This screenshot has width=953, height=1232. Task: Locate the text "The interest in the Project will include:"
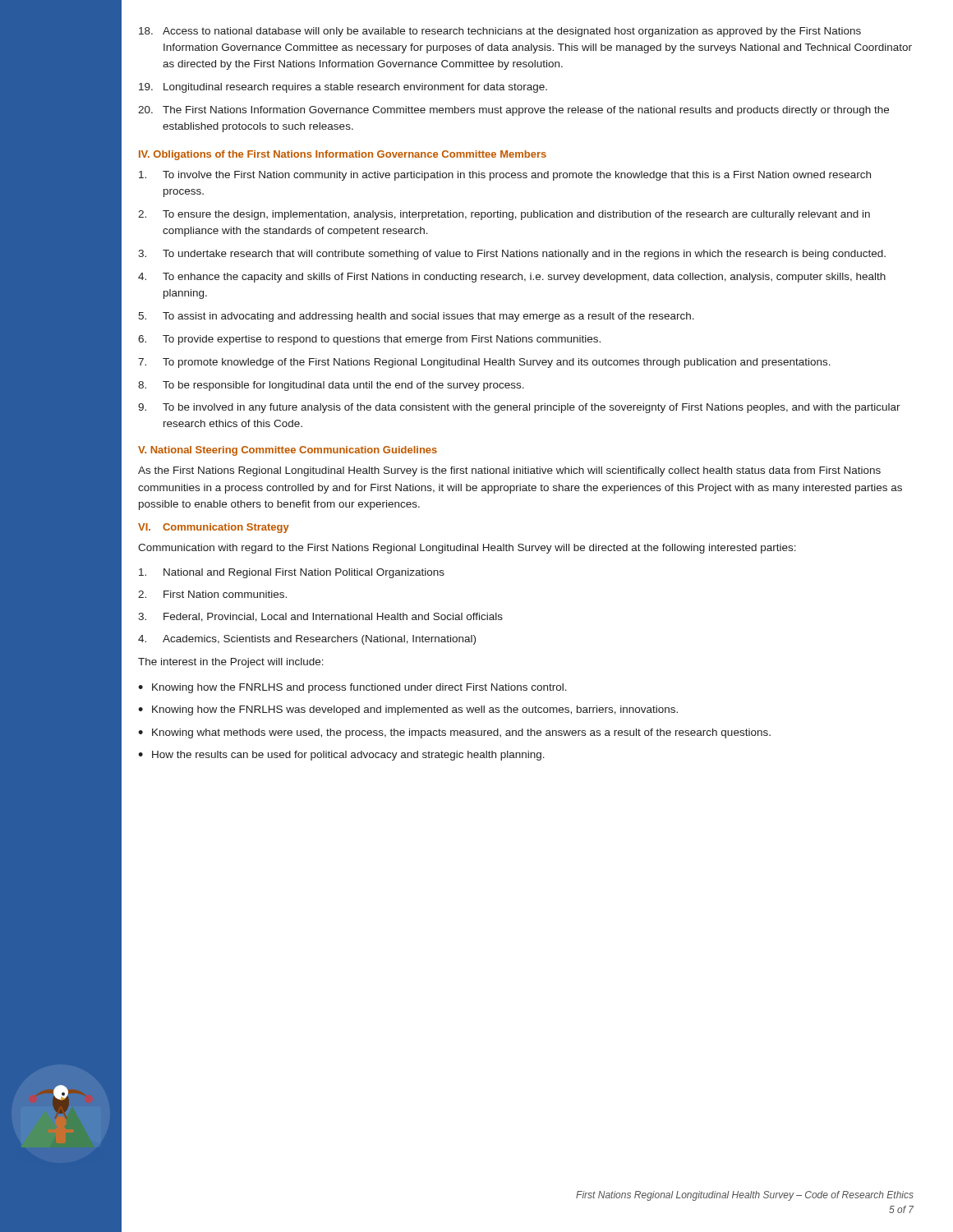click(x=231, y=663)
